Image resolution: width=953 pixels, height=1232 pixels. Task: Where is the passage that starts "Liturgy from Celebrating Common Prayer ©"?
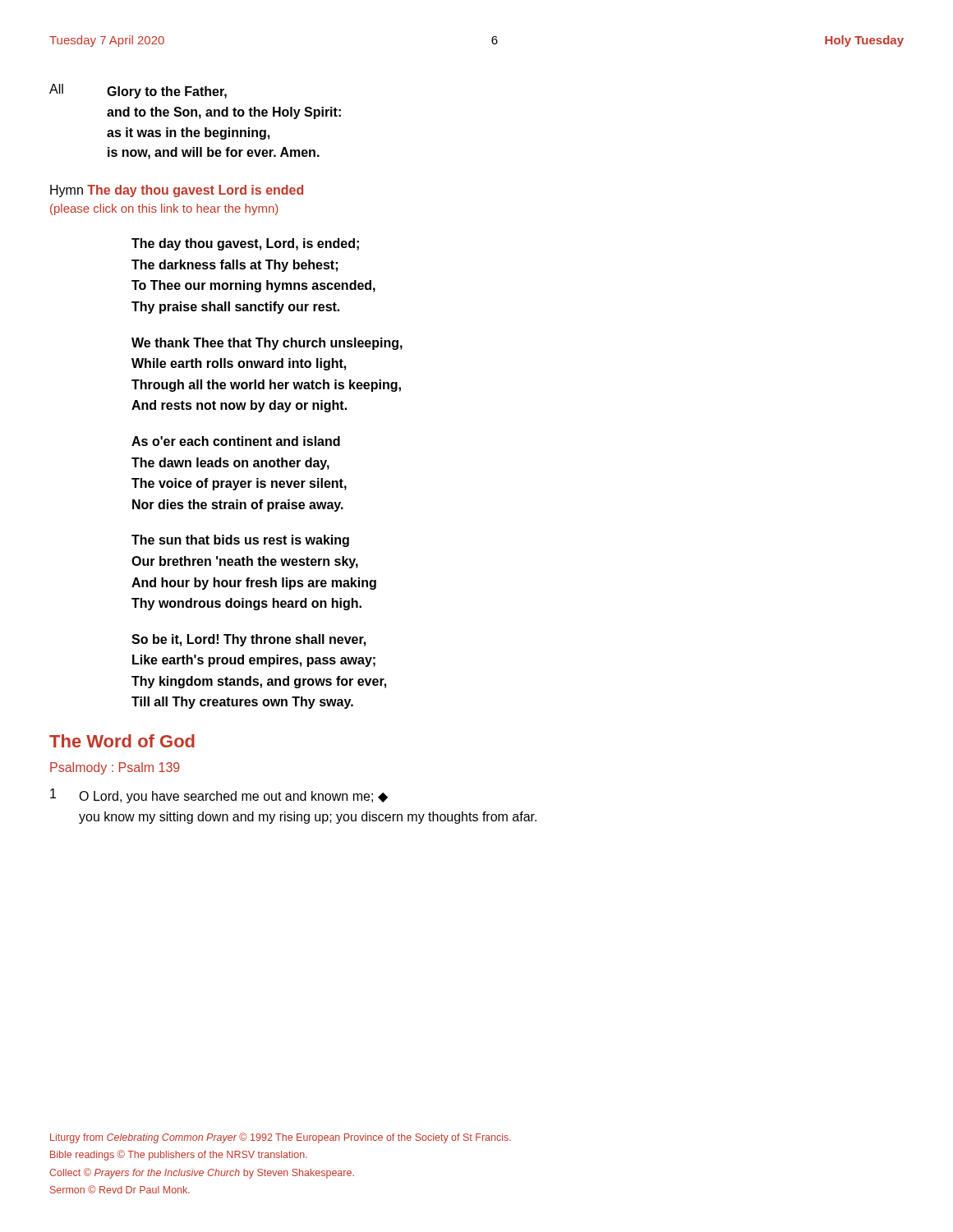(x=280, y=1164)
